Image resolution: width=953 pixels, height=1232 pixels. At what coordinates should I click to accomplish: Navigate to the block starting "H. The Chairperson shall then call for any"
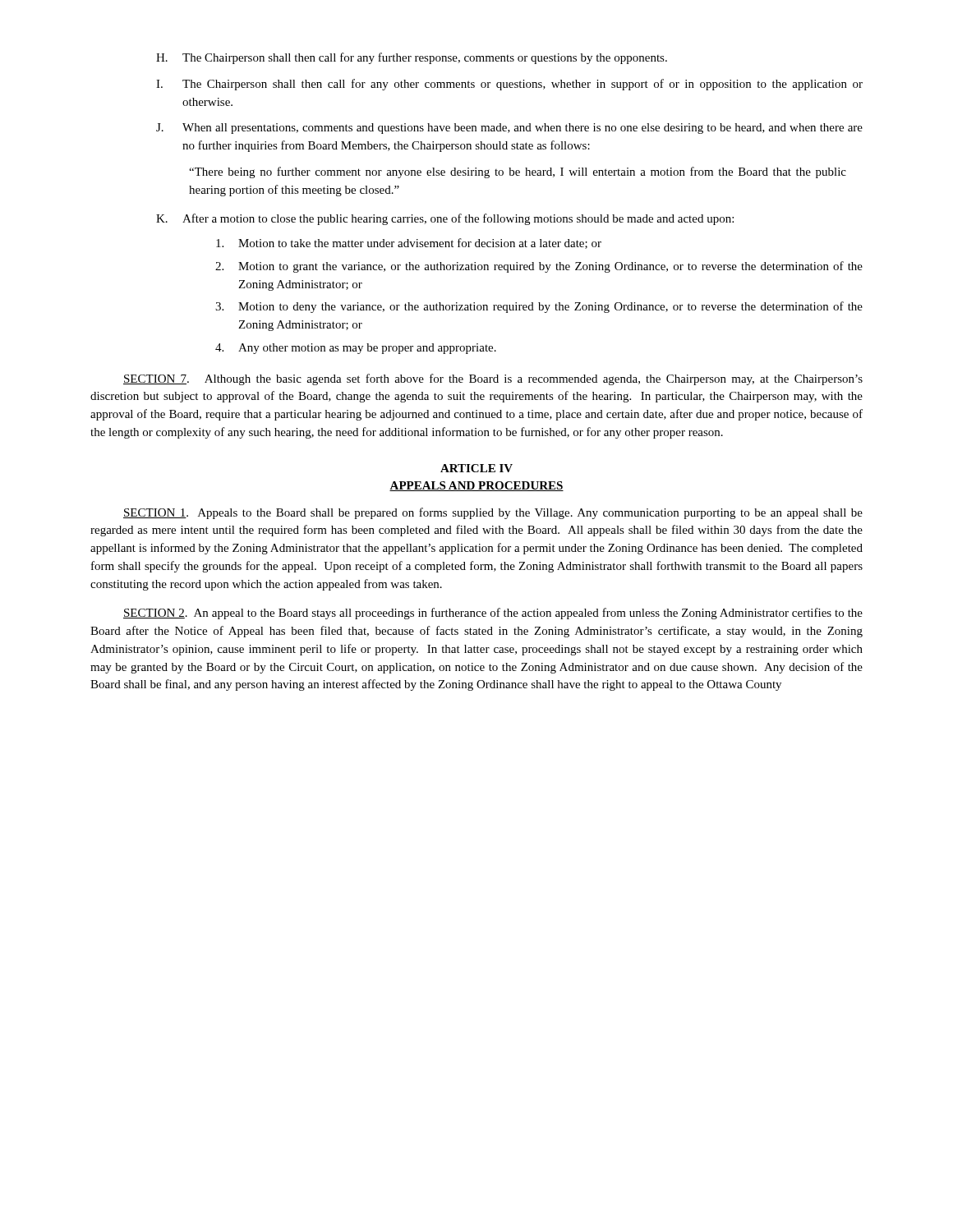509,58
